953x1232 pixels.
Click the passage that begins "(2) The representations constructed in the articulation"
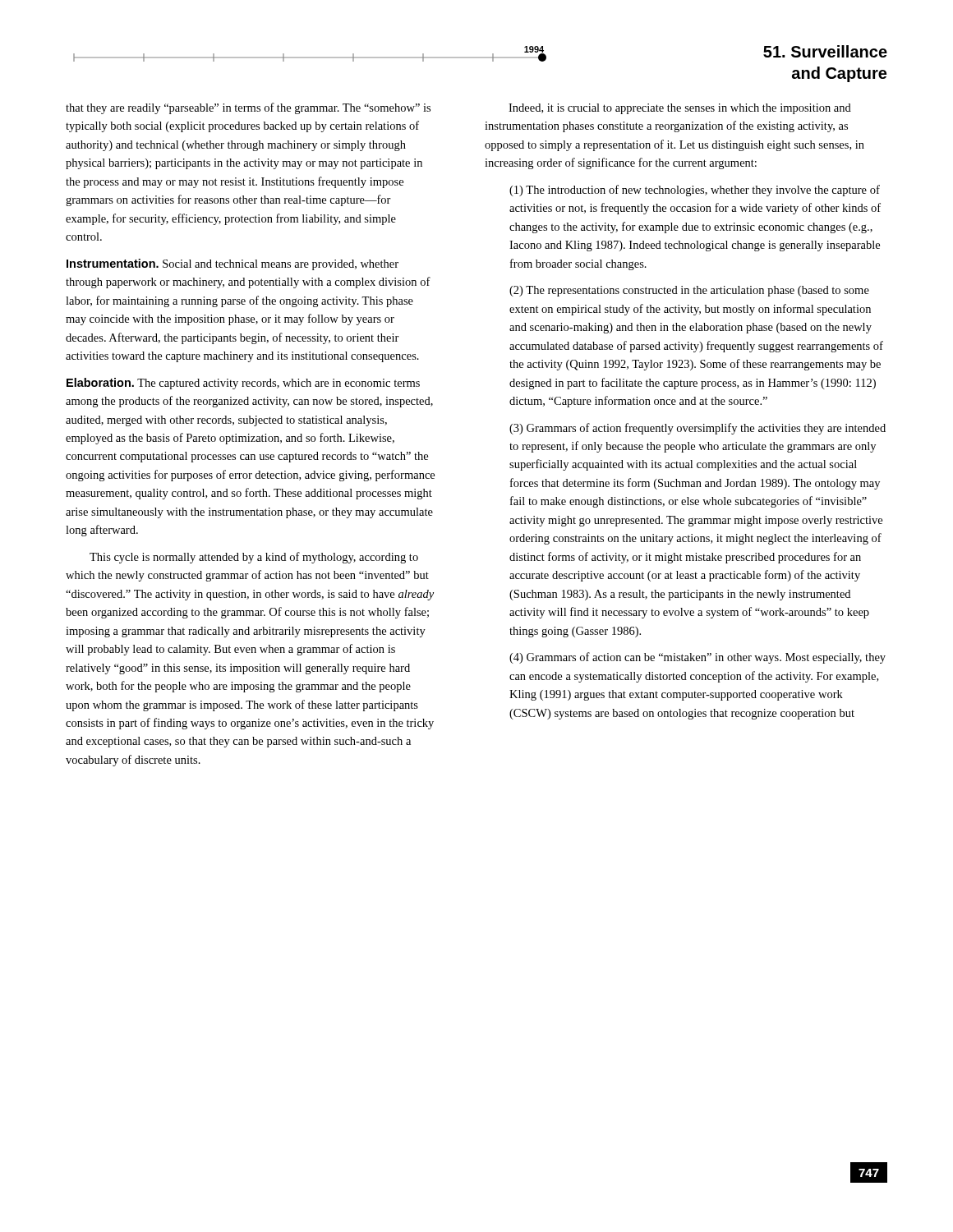point(696,345)
